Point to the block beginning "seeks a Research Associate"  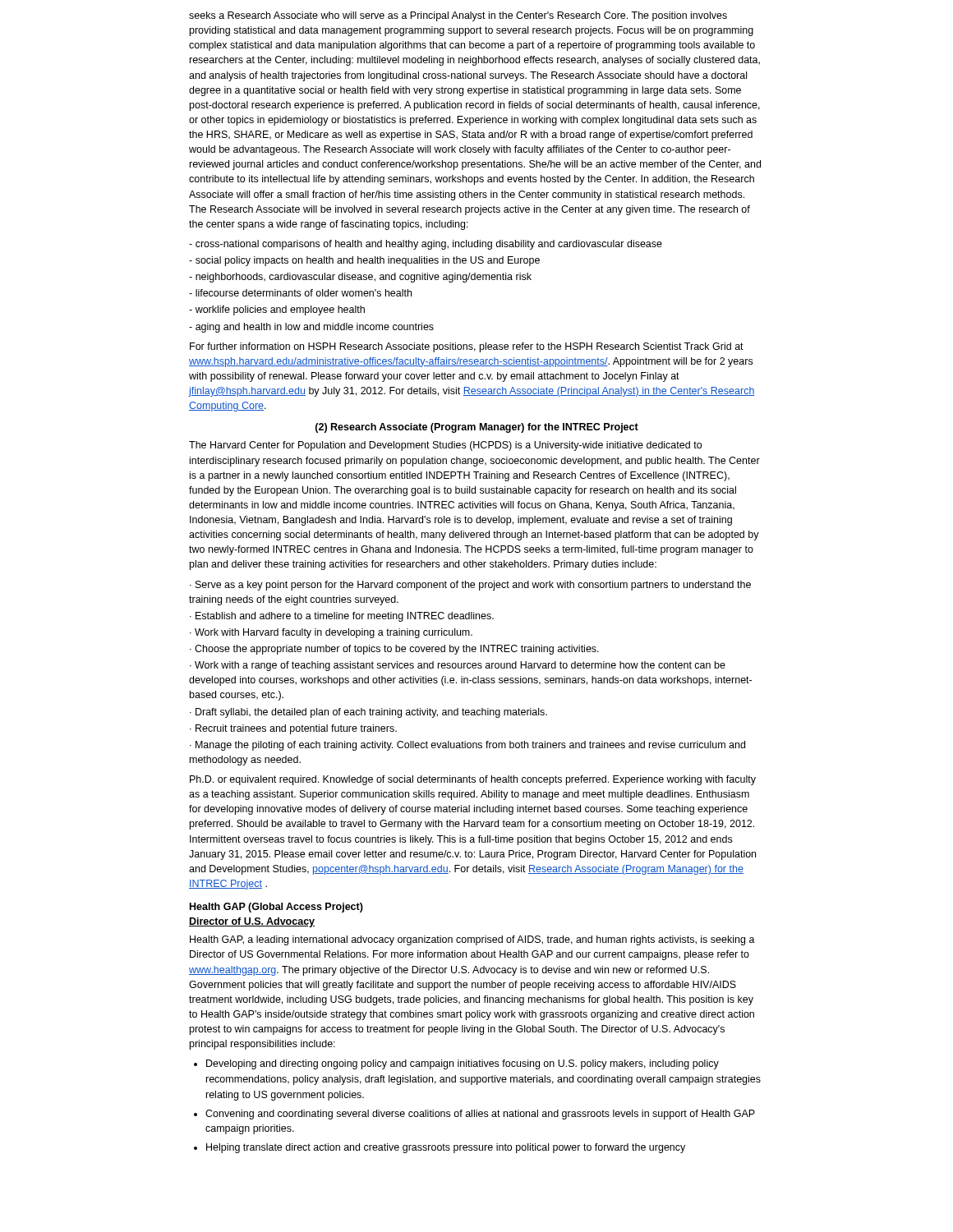[x=475, y=120]
